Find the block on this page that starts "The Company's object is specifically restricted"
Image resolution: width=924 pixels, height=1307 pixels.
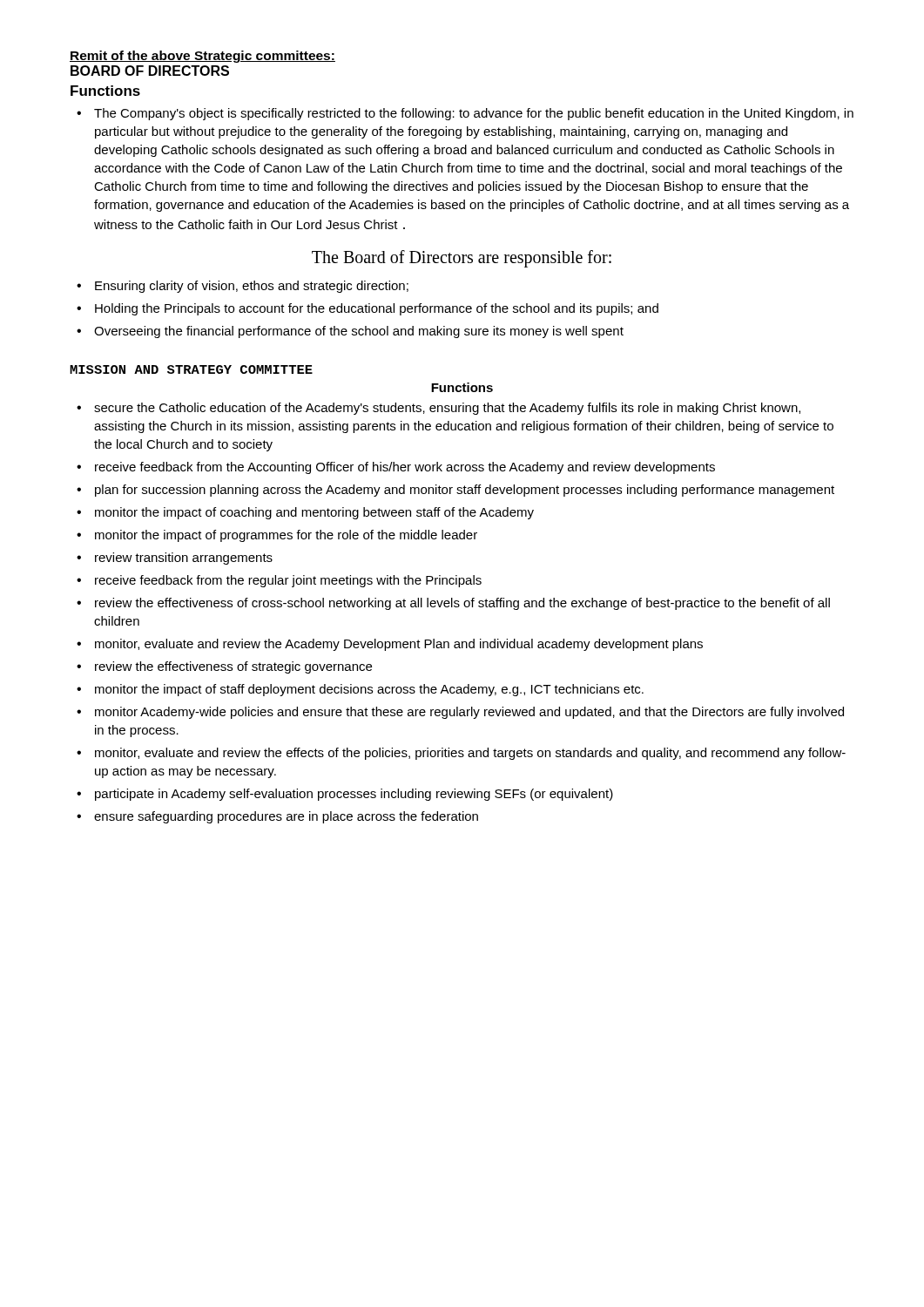point(474,169)
